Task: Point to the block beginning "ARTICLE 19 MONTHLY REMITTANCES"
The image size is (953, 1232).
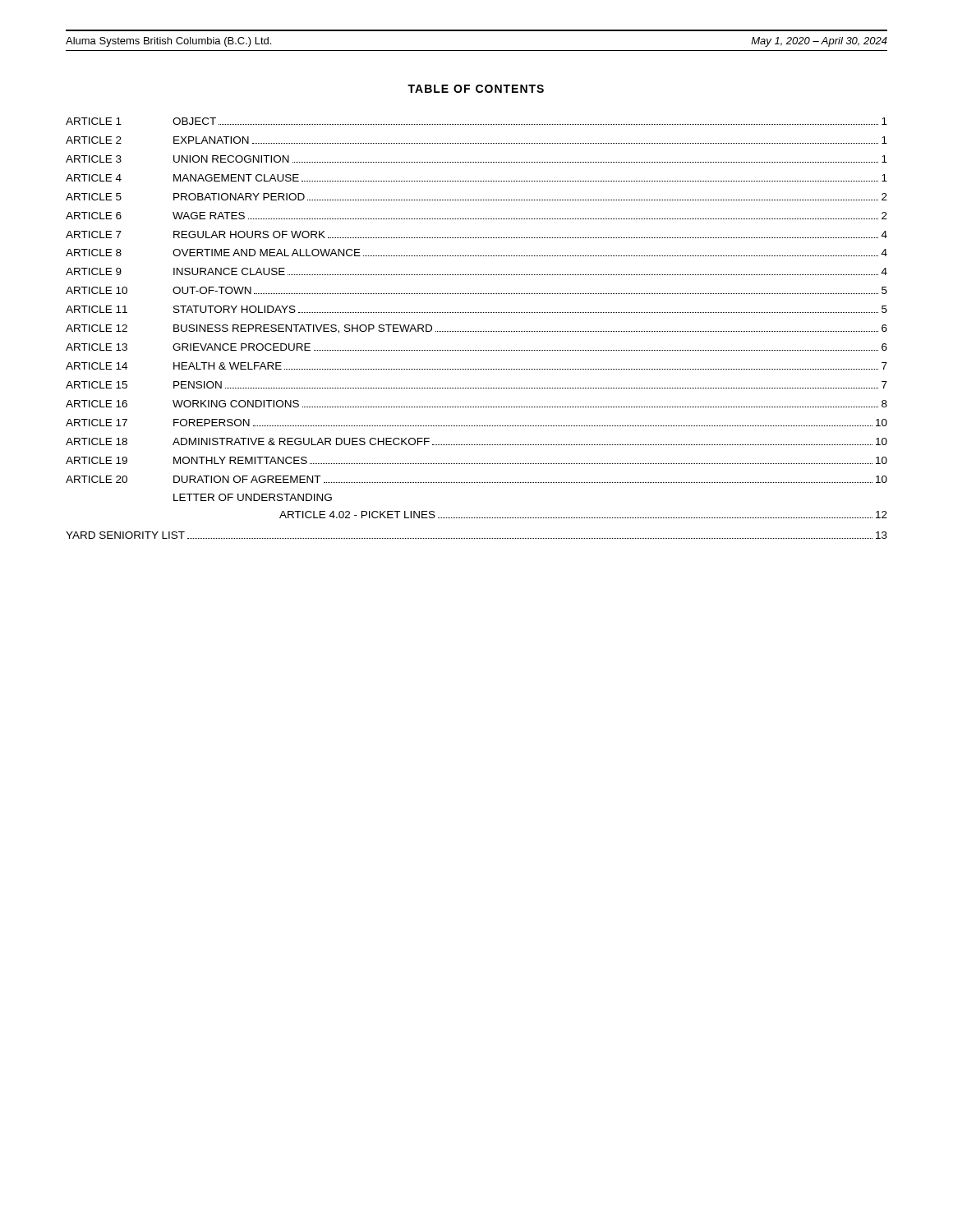Action: pyautogui.click(x=476, y=461)
